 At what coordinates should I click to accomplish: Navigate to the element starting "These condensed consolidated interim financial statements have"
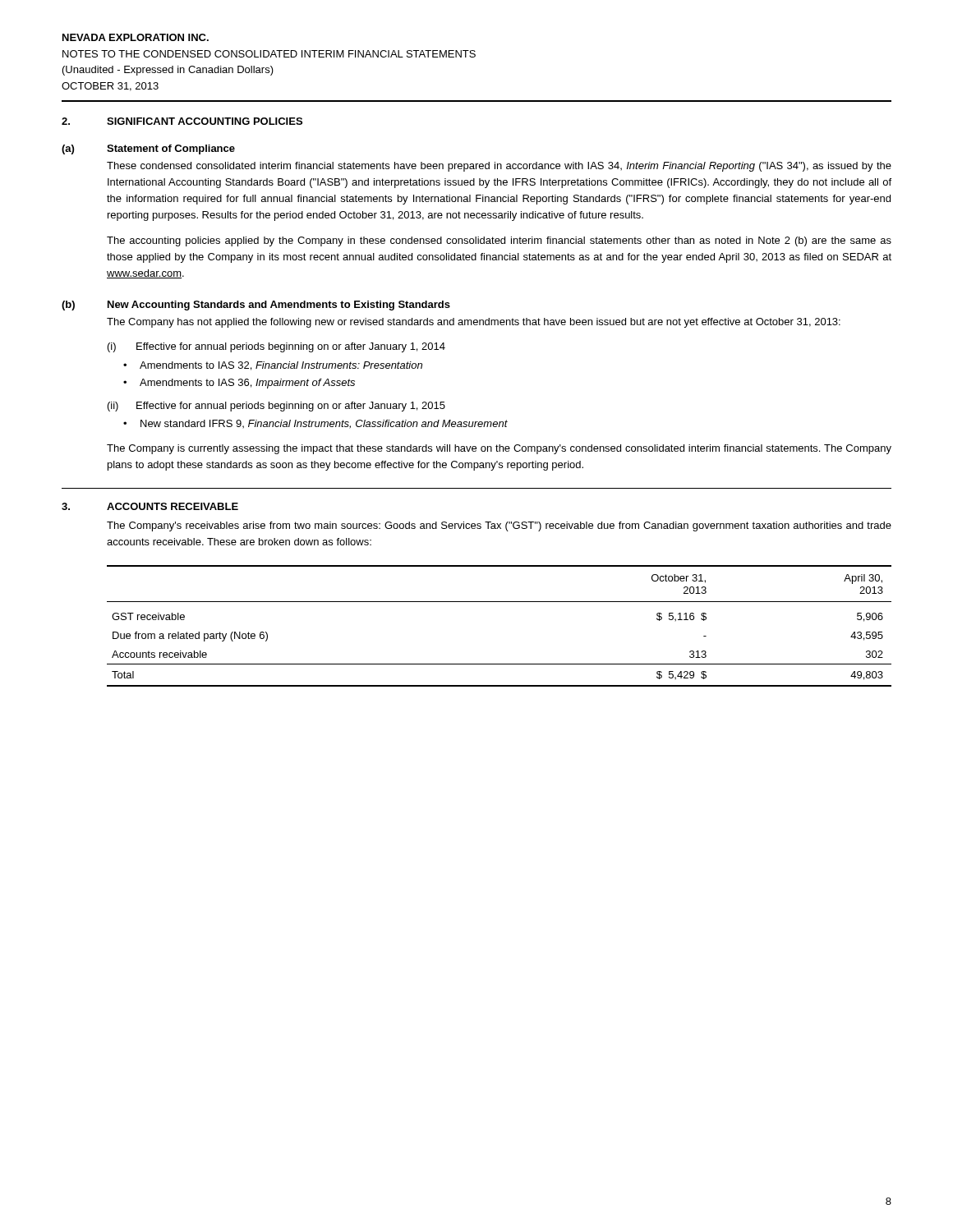click(499, 190)
